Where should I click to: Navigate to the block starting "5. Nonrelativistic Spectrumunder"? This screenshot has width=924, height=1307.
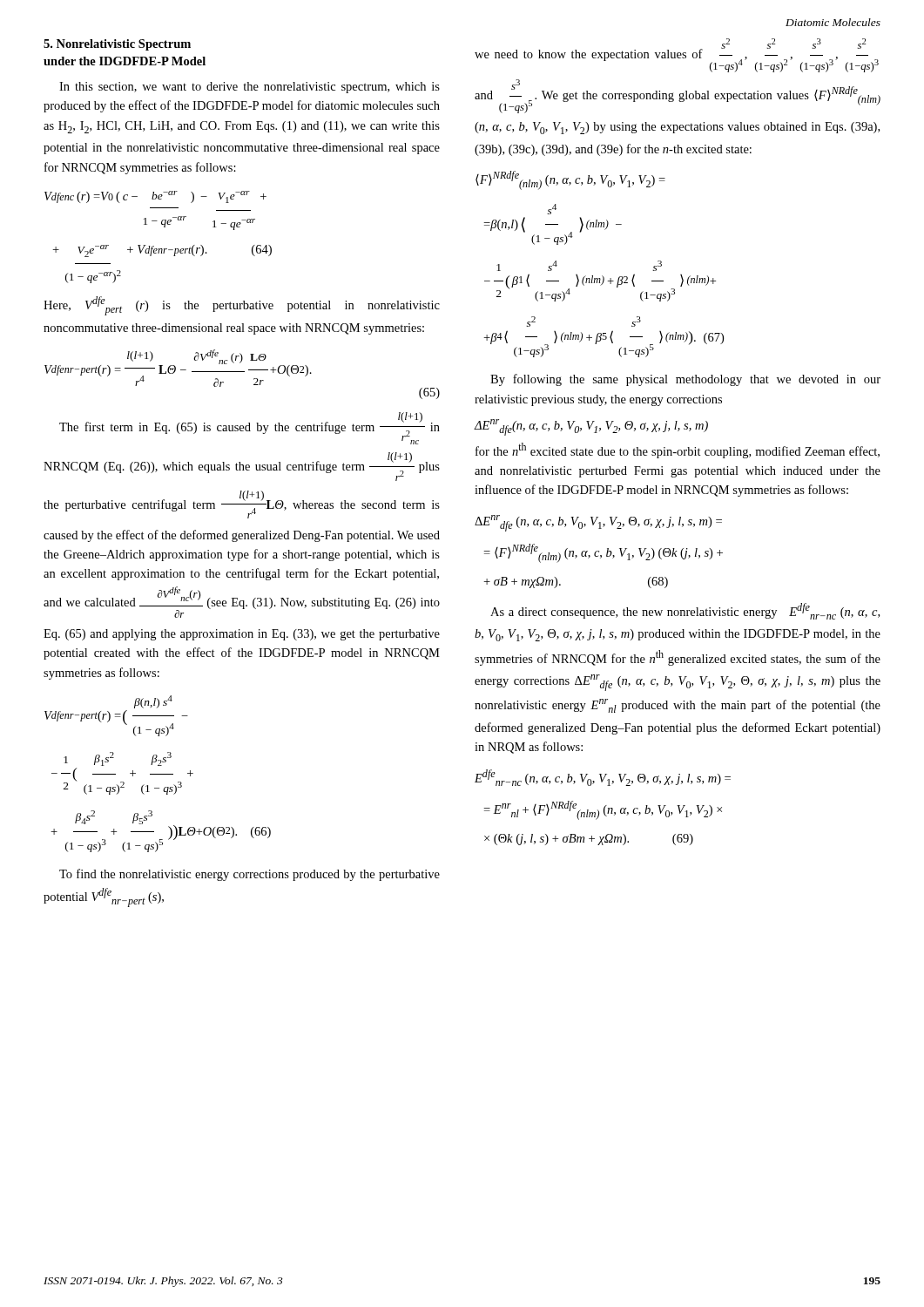coord(125,52)
